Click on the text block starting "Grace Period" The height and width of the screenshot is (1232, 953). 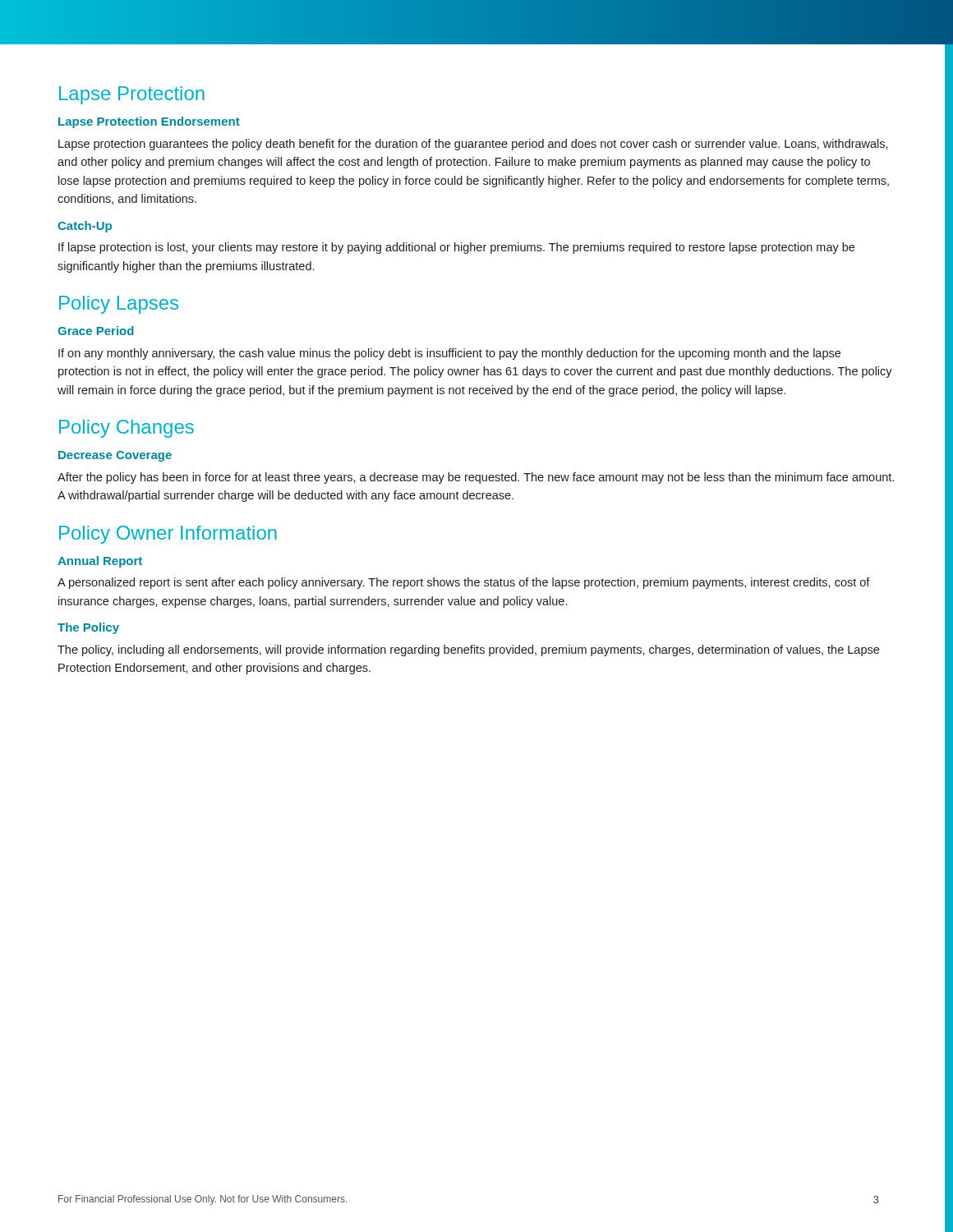click(96, 331)
